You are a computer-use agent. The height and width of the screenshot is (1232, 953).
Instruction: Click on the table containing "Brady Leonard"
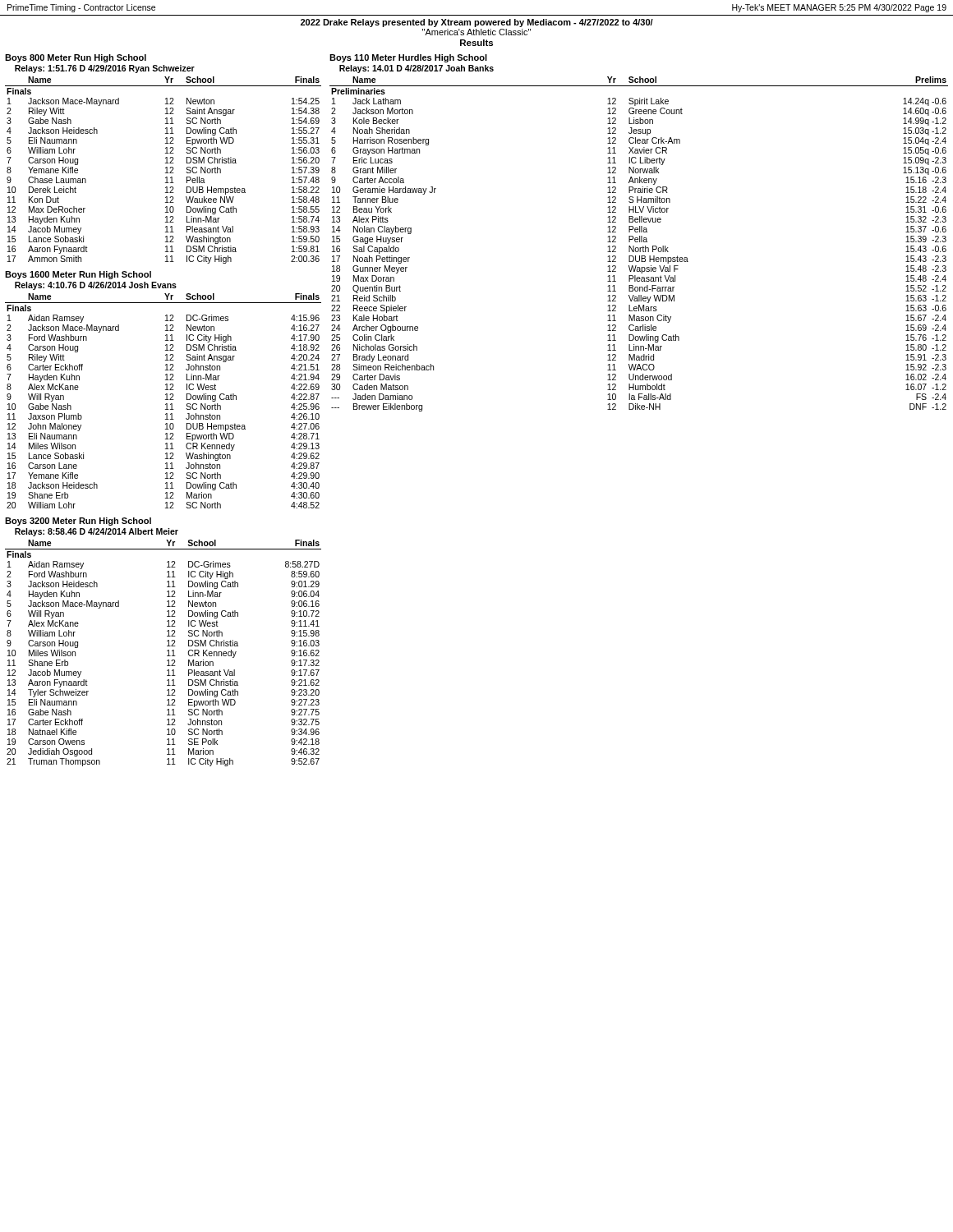click(x=639, y=243)
